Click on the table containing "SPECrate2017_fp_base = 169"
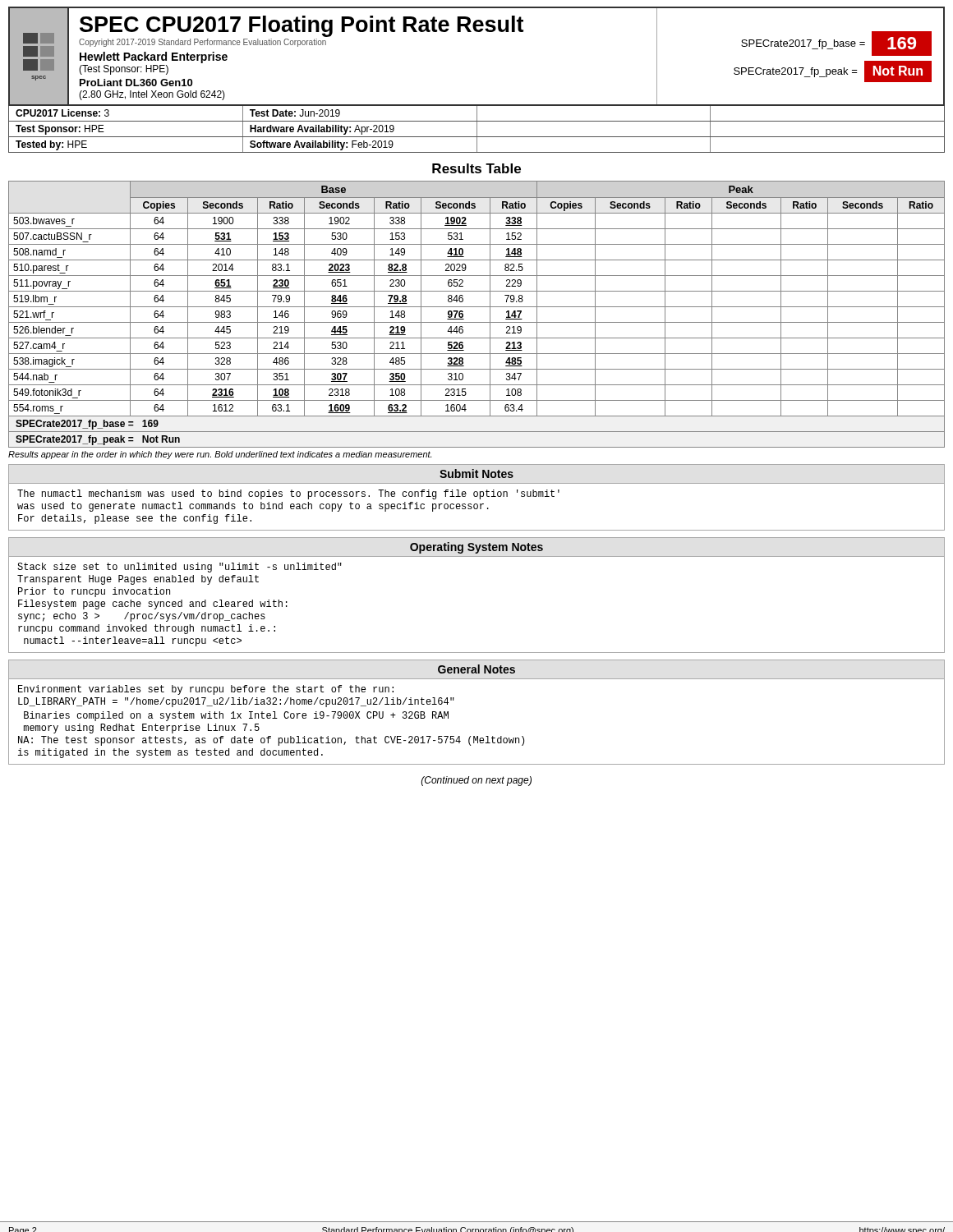The height and width of the screenshot is (1232, 953). coord(476,314)
